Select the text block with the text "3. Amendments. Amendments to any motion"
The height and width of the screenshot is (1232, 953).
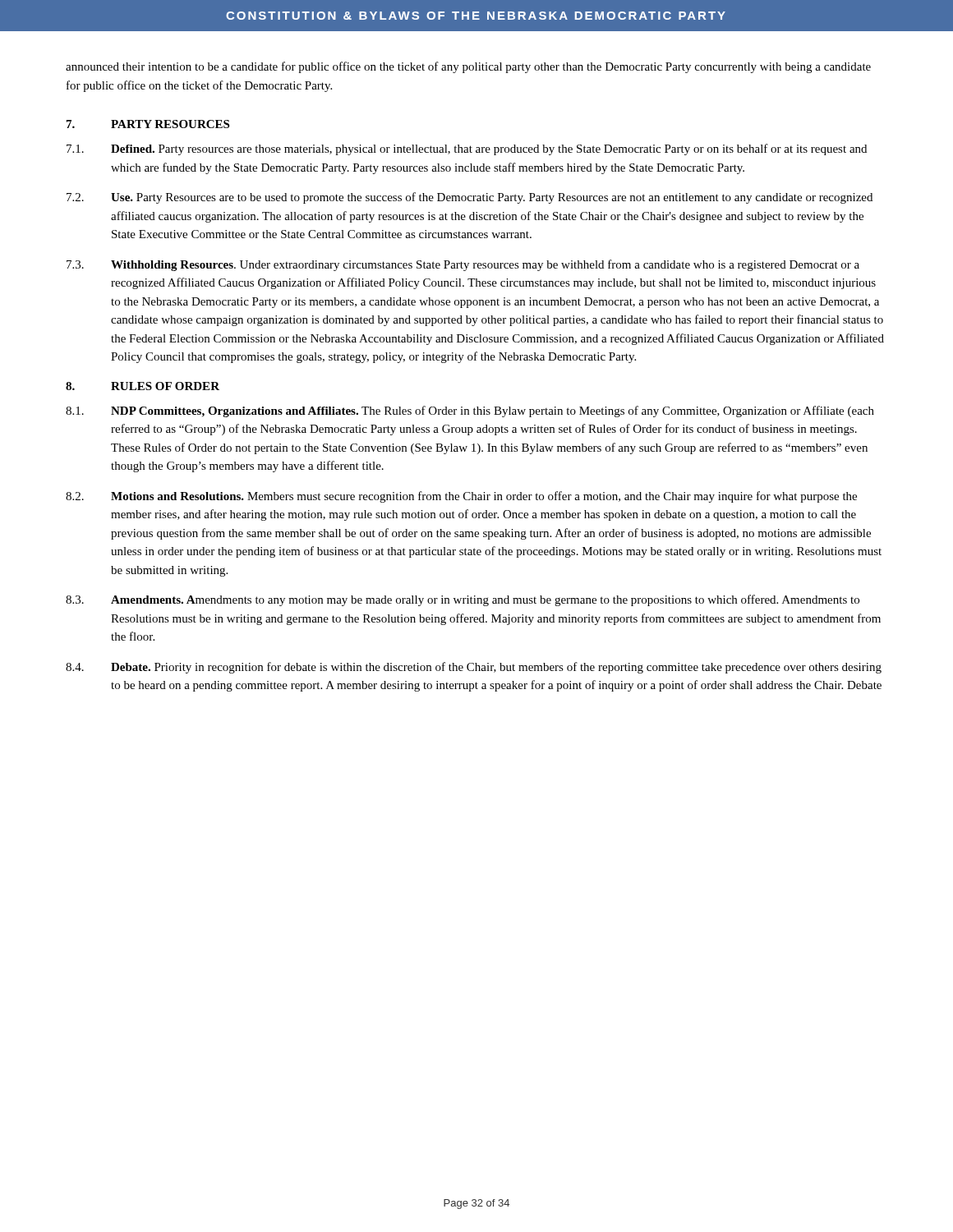coord(476,618)
